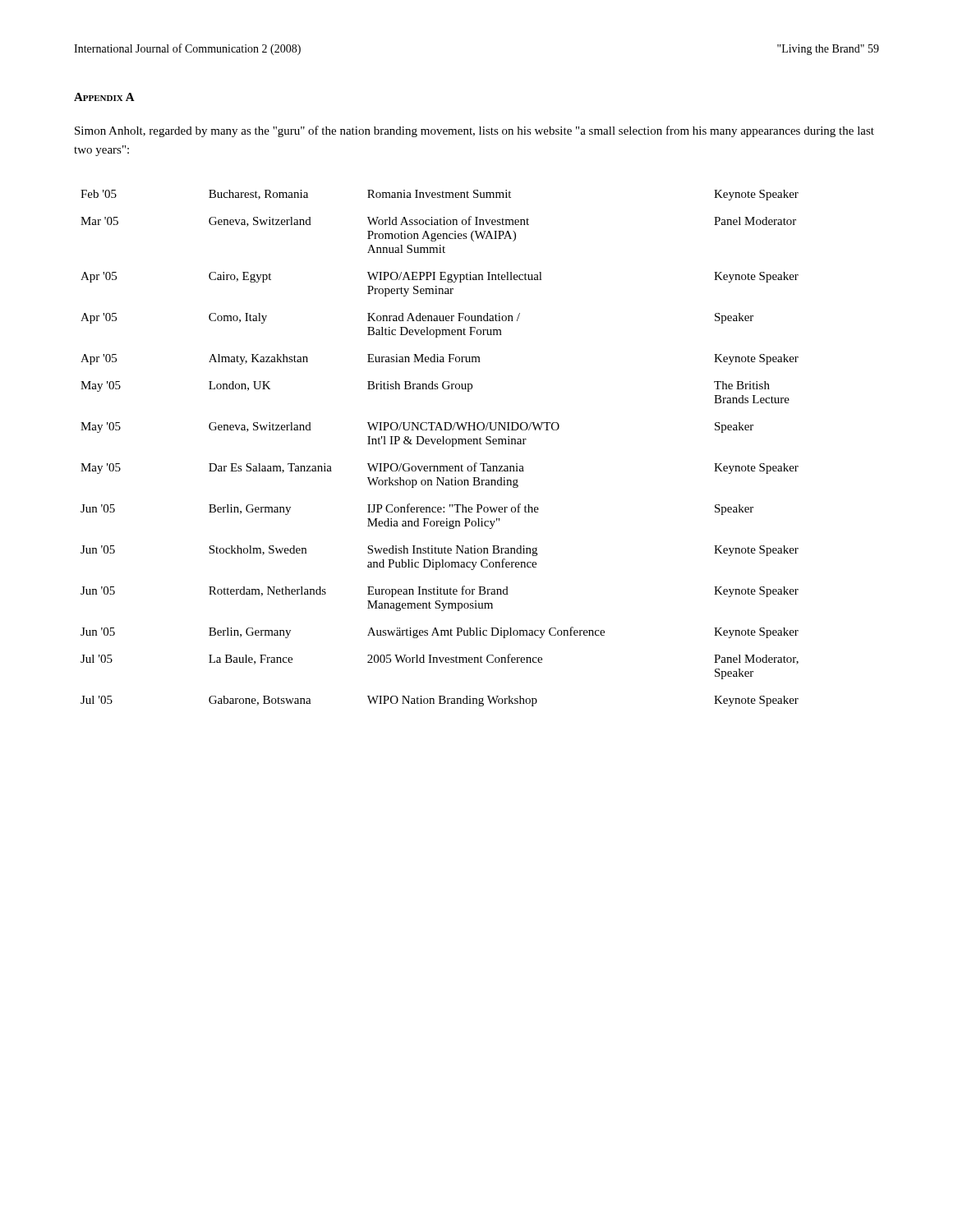Screen dimensions: 1232x953
Task: Click on the section header that says "Appendix A"
Action: tap(104, 97)
